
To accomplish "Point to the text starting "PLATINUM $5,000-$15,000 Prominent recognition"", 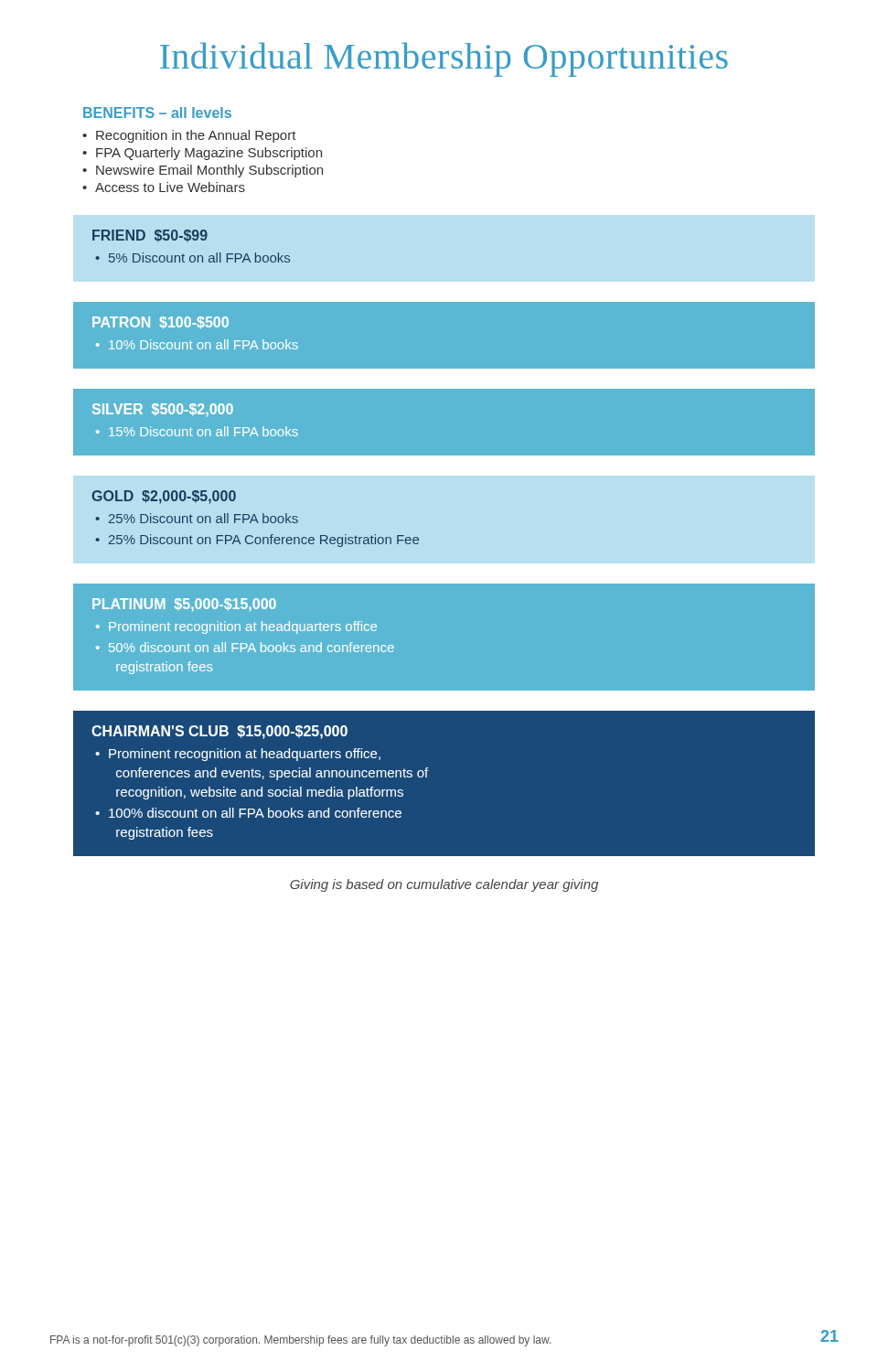I will click(184, 605).
